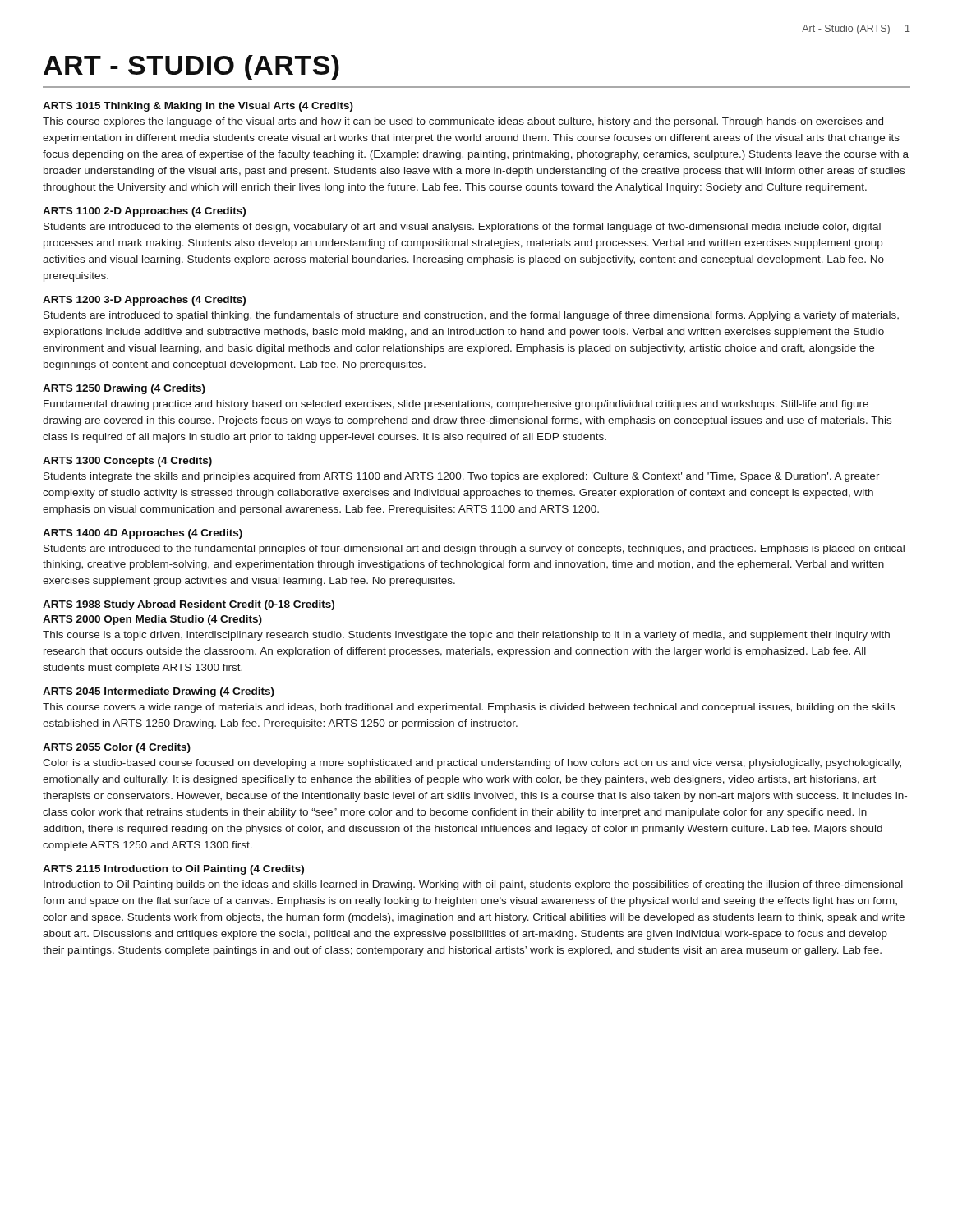Point to "ARTS 1250 Drawing (4 Credits)"

[x=124, y=389]
